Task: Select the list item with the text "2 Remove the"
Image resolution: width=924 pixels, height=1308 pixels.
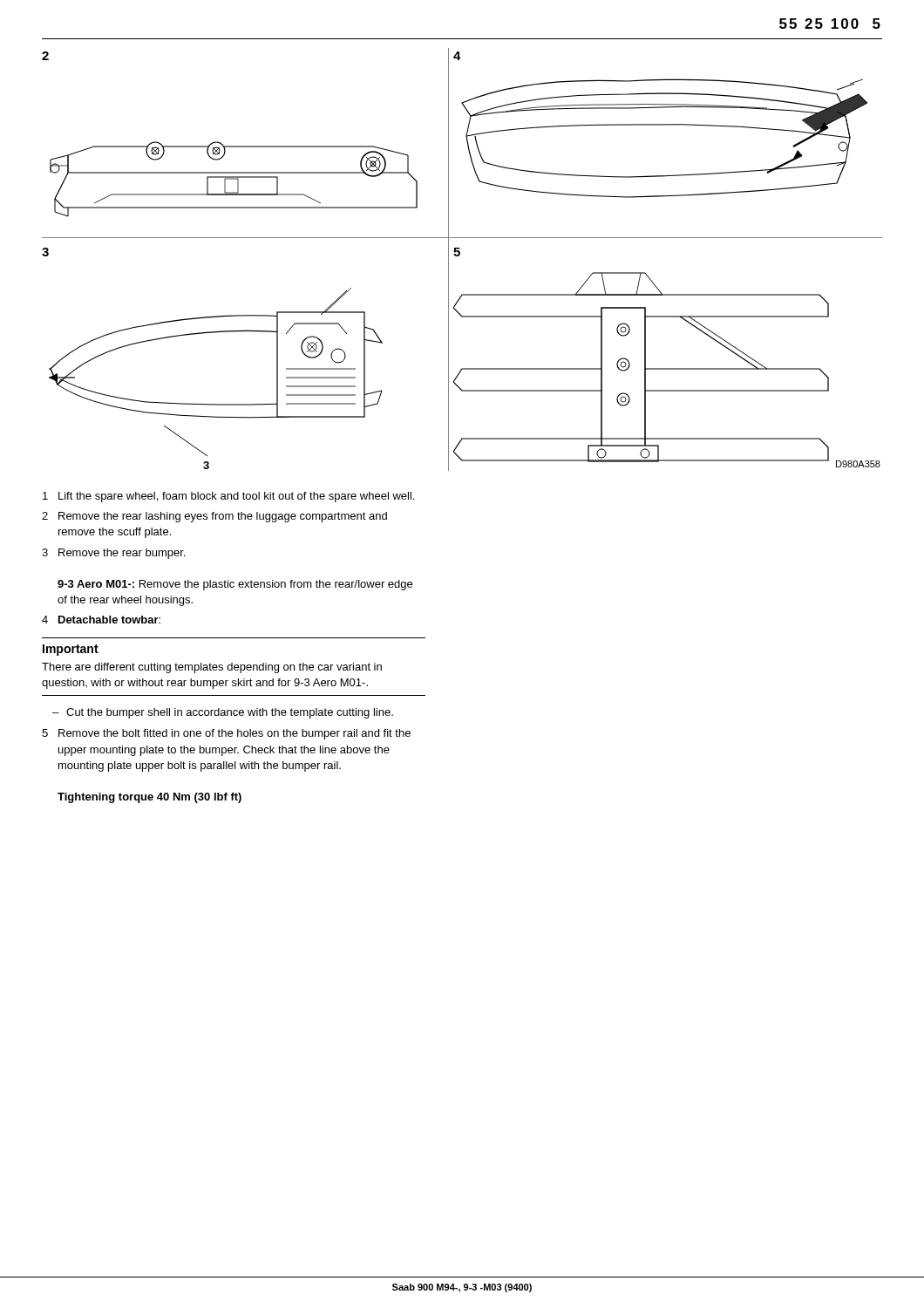Action: point(234,524)
